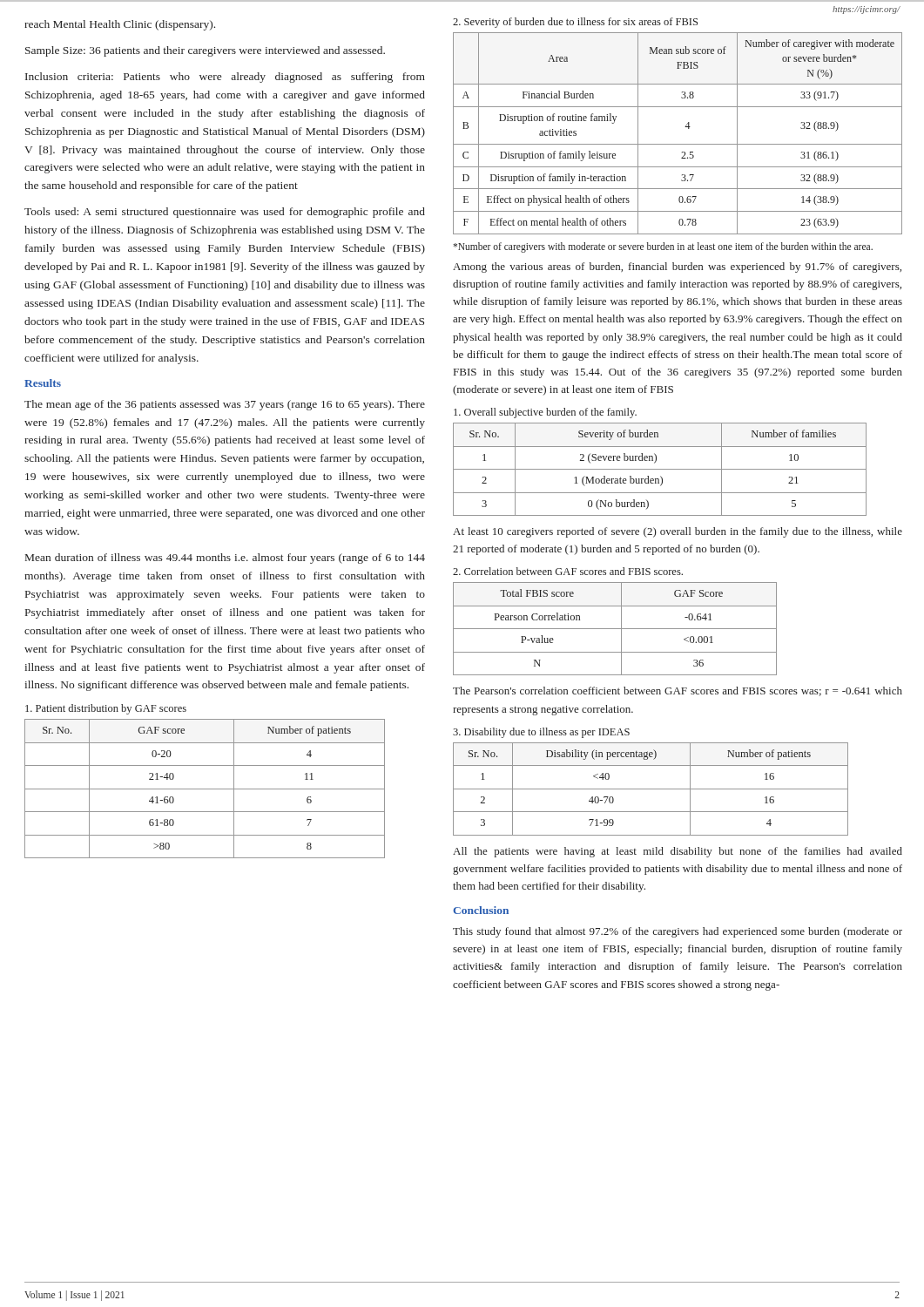The height and width of the screenshot is (1307, 924).
Task: Navigate to the element starting "Number of caregivers with moderate or severe"
Action: pyautogui.click(x=663, y=247)
